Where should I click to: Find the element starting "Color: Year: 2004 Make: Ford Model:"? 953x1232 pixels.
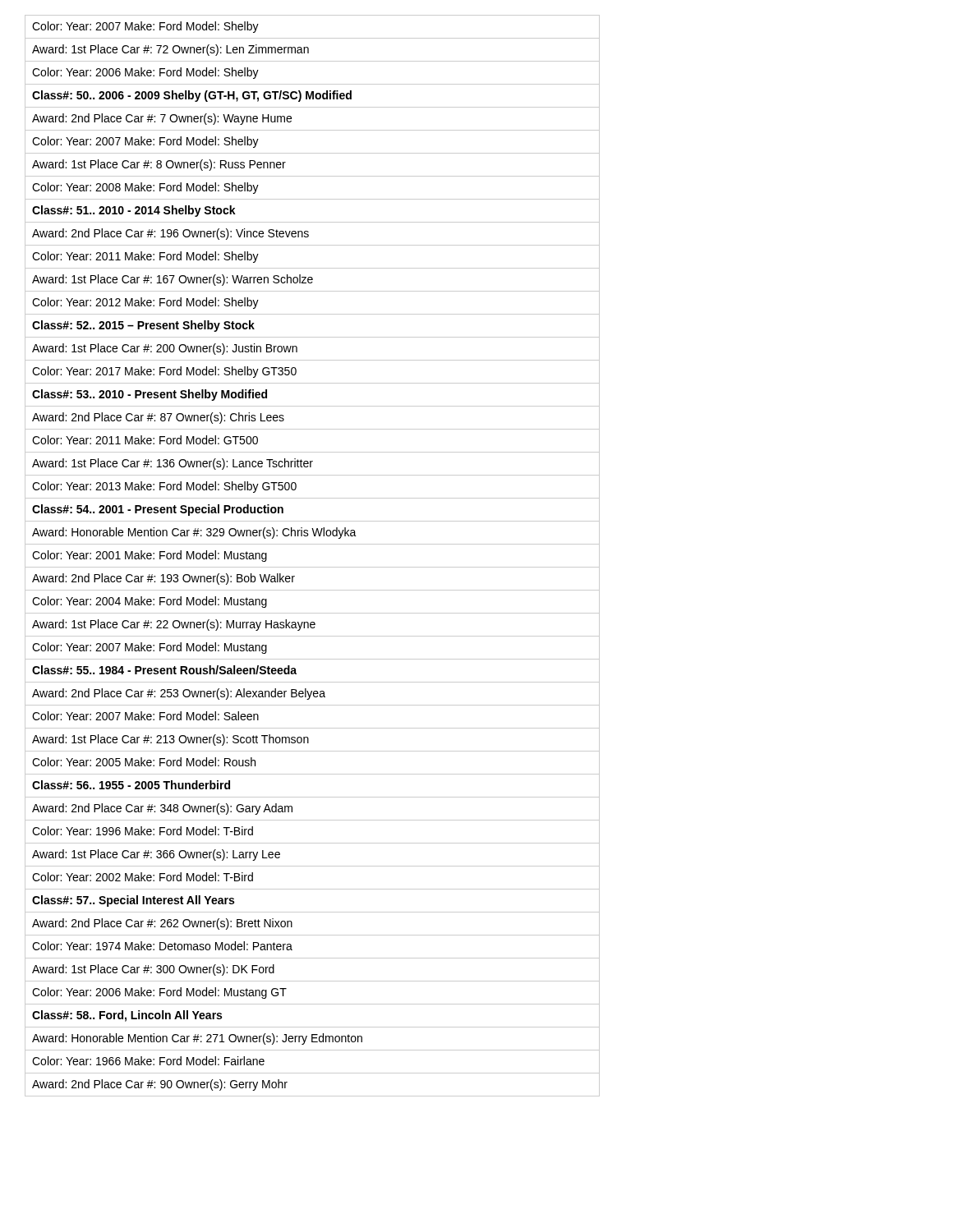(x=150, y=601)
